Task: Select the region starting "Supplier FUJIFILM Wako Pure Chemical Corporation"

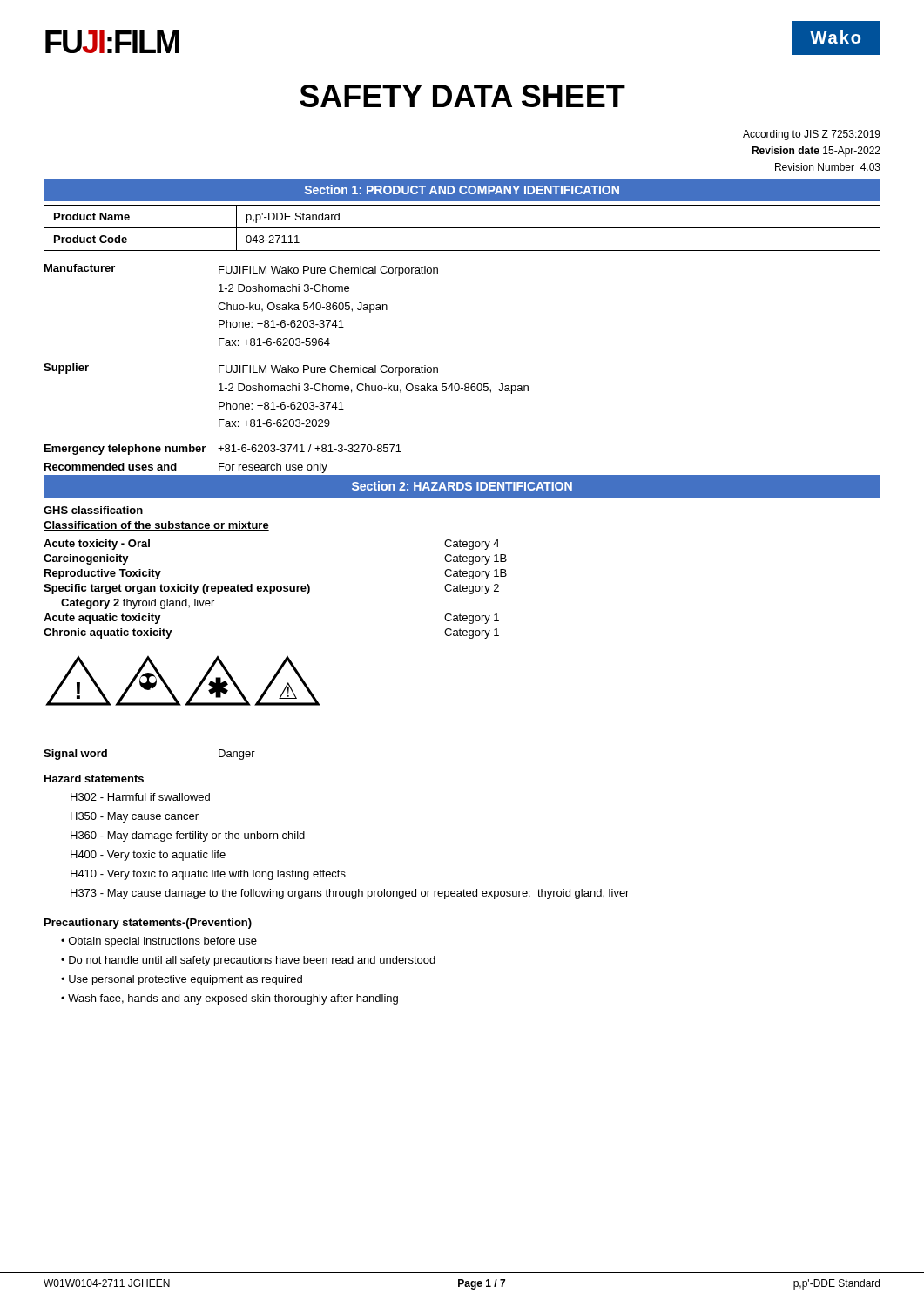Action: 462,397
